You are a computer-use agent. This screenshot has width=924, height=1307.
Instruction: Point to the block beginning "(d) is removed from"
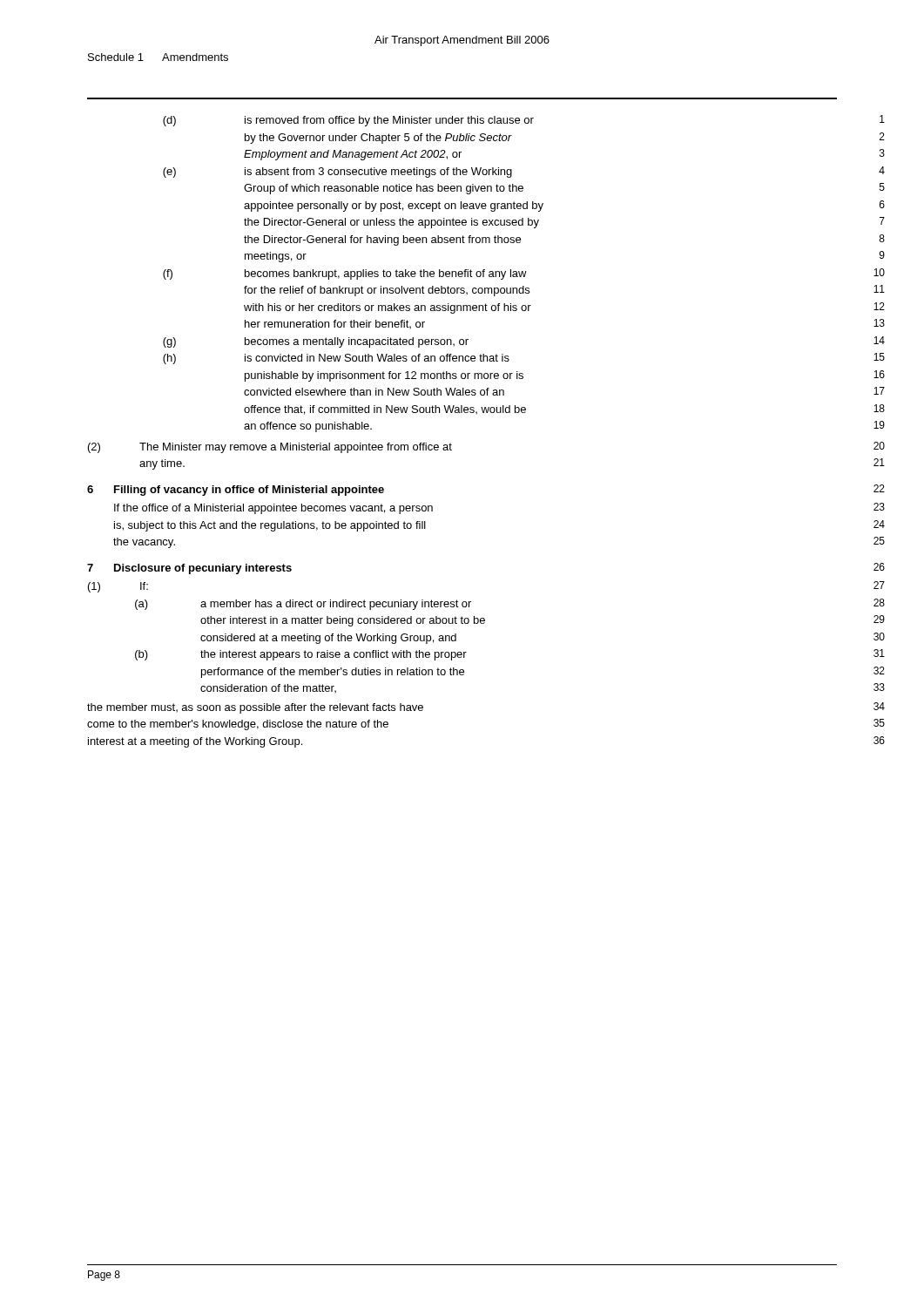pyautogui.click(x=462, y=137)
